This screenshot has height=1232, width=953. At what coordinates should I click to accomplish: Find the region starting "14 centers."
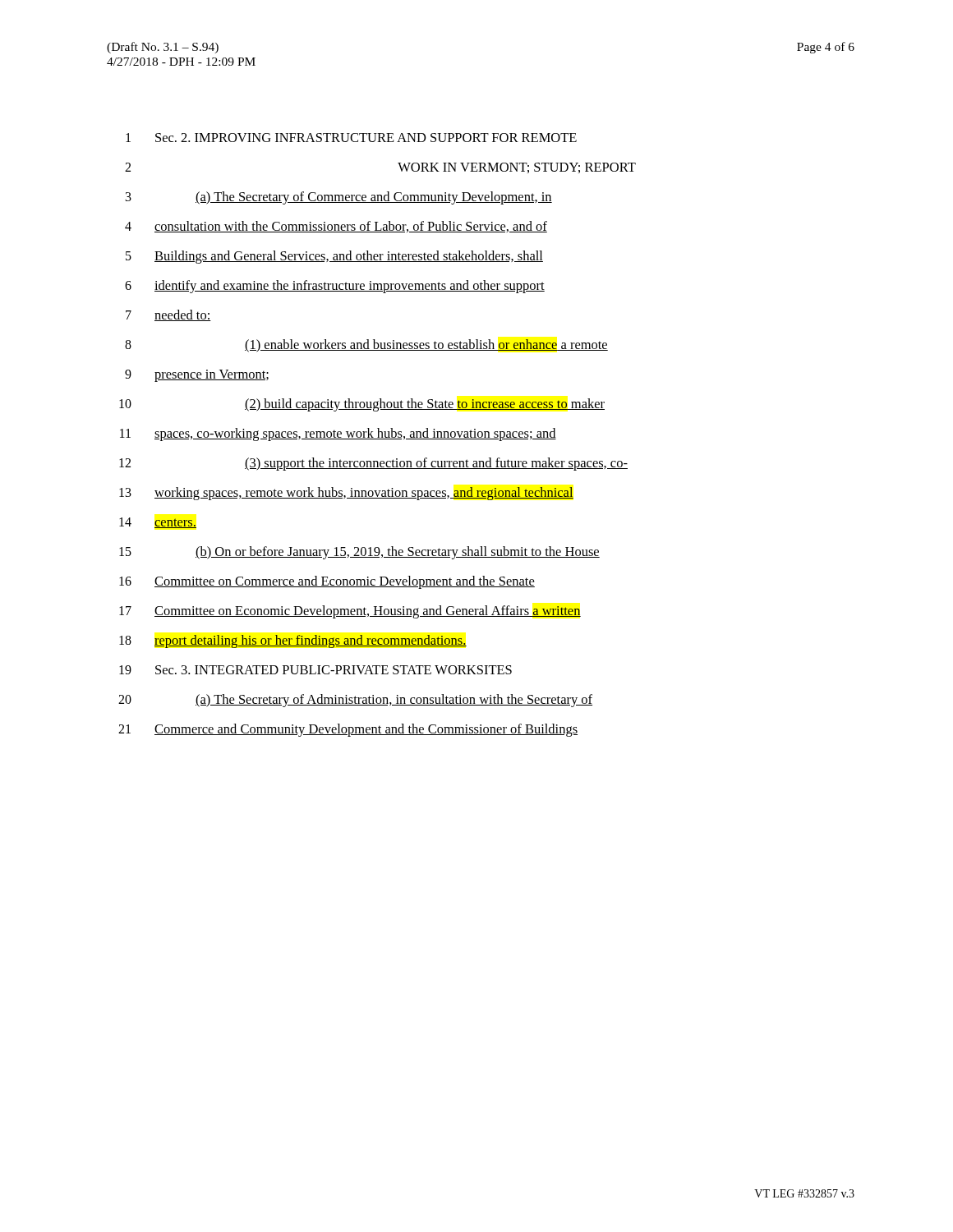[x=158, y=523]
